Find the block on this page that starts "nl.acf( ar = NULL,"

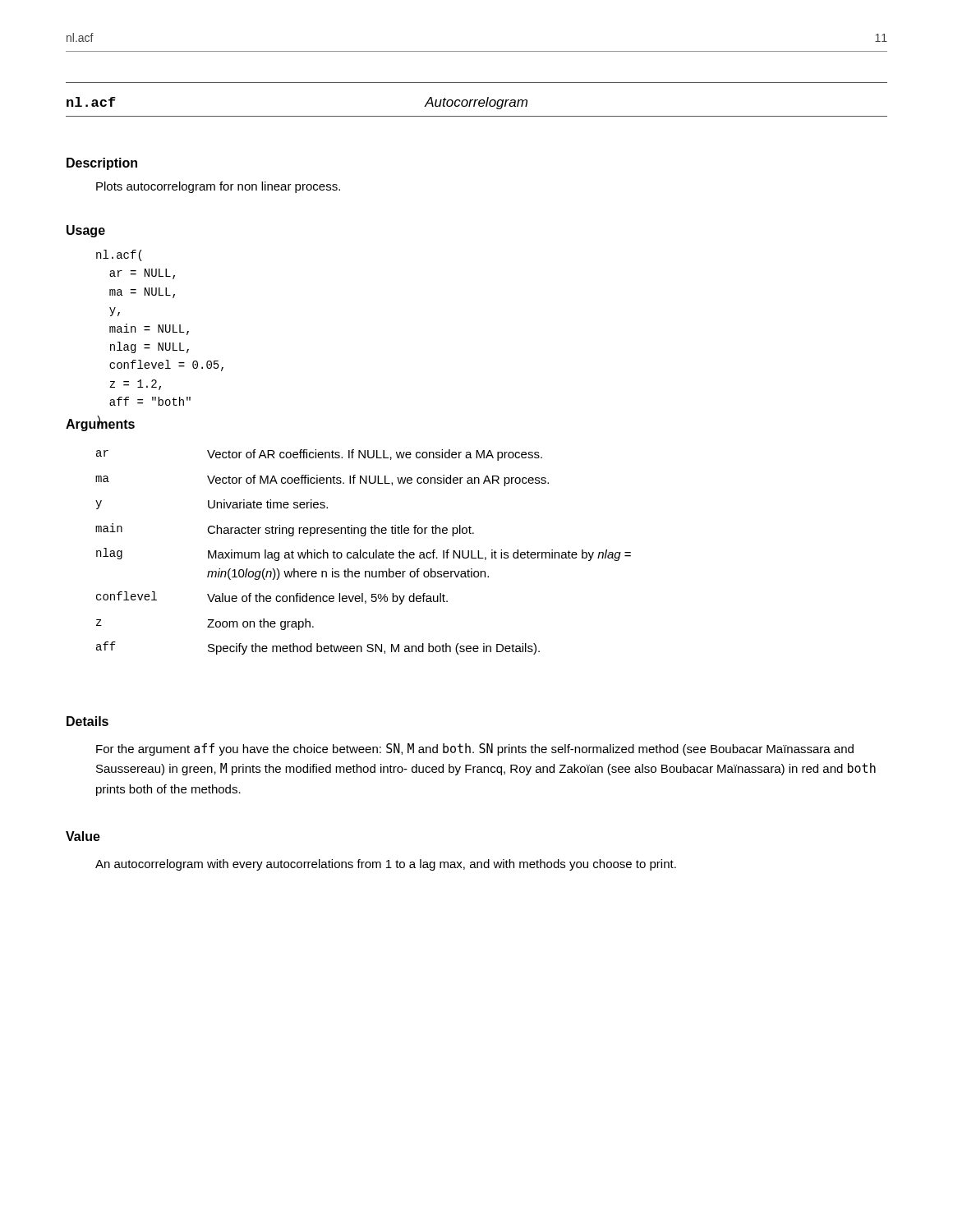click(161, 338)
